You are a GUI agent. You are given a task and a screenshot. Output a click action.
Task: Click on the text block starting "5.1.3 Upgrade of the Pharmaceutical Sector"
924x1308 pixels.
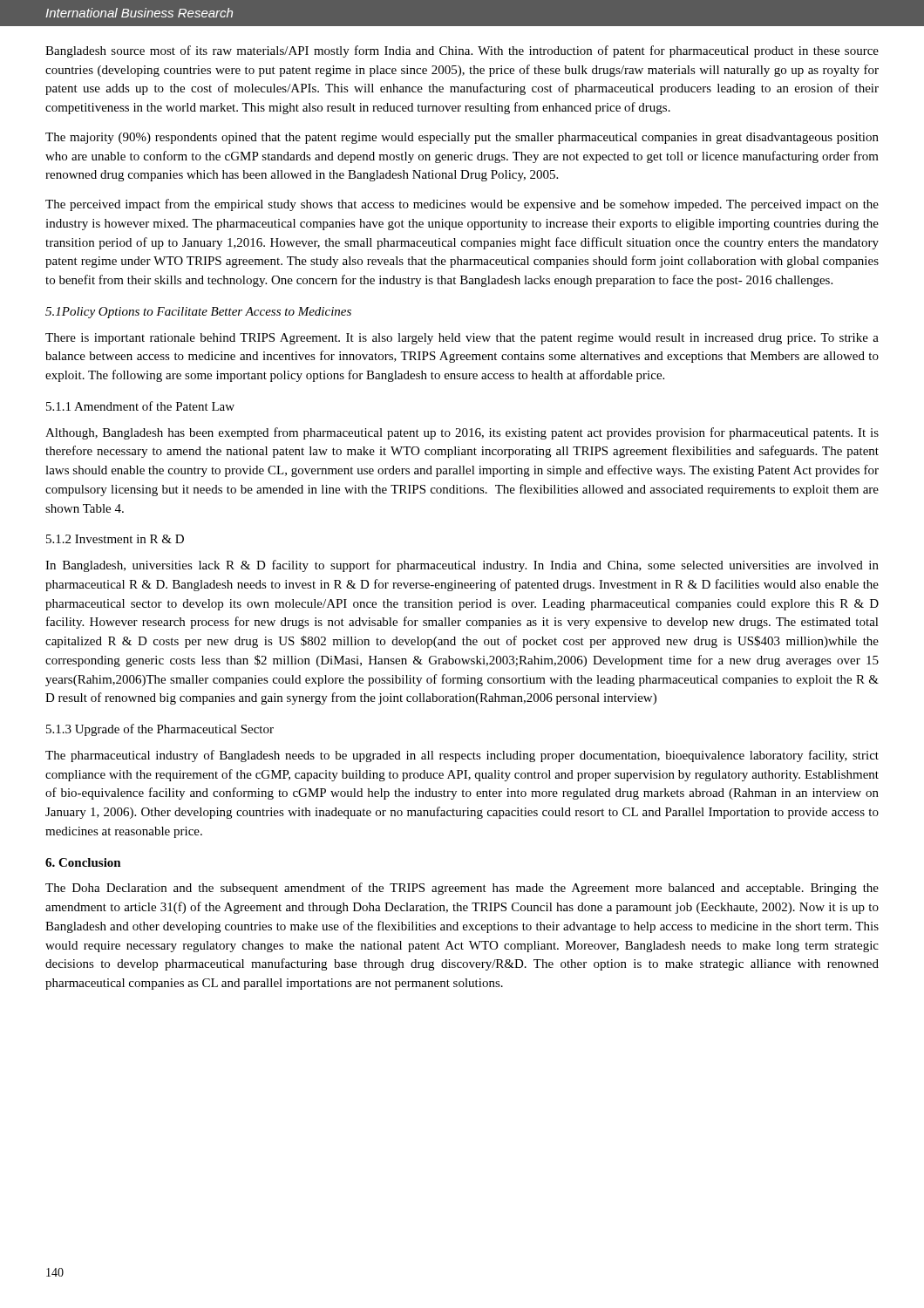click(x=160, y=729)
